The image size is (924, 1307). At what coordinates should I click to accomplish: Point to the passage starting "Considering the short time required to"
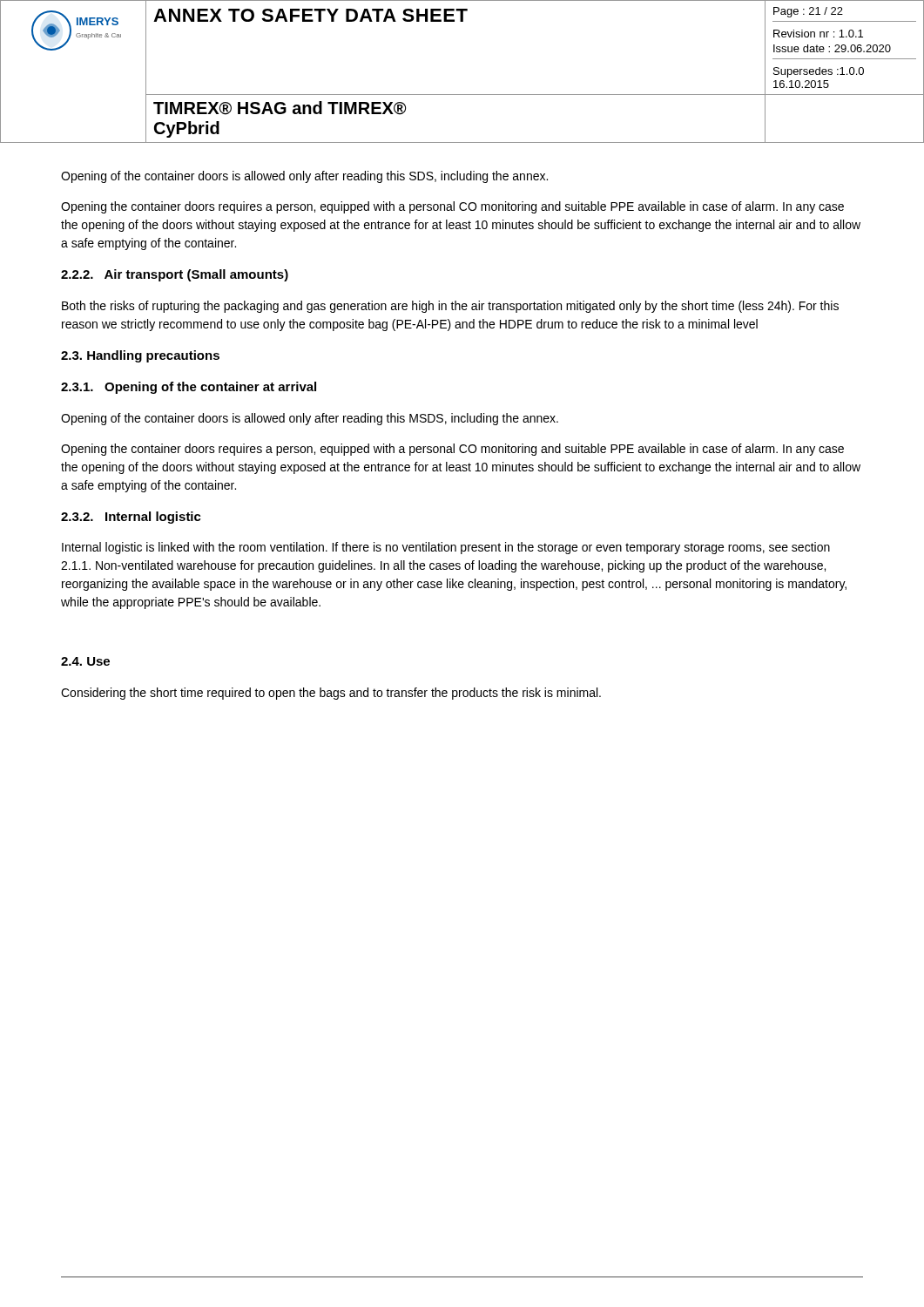pos(462,693)
